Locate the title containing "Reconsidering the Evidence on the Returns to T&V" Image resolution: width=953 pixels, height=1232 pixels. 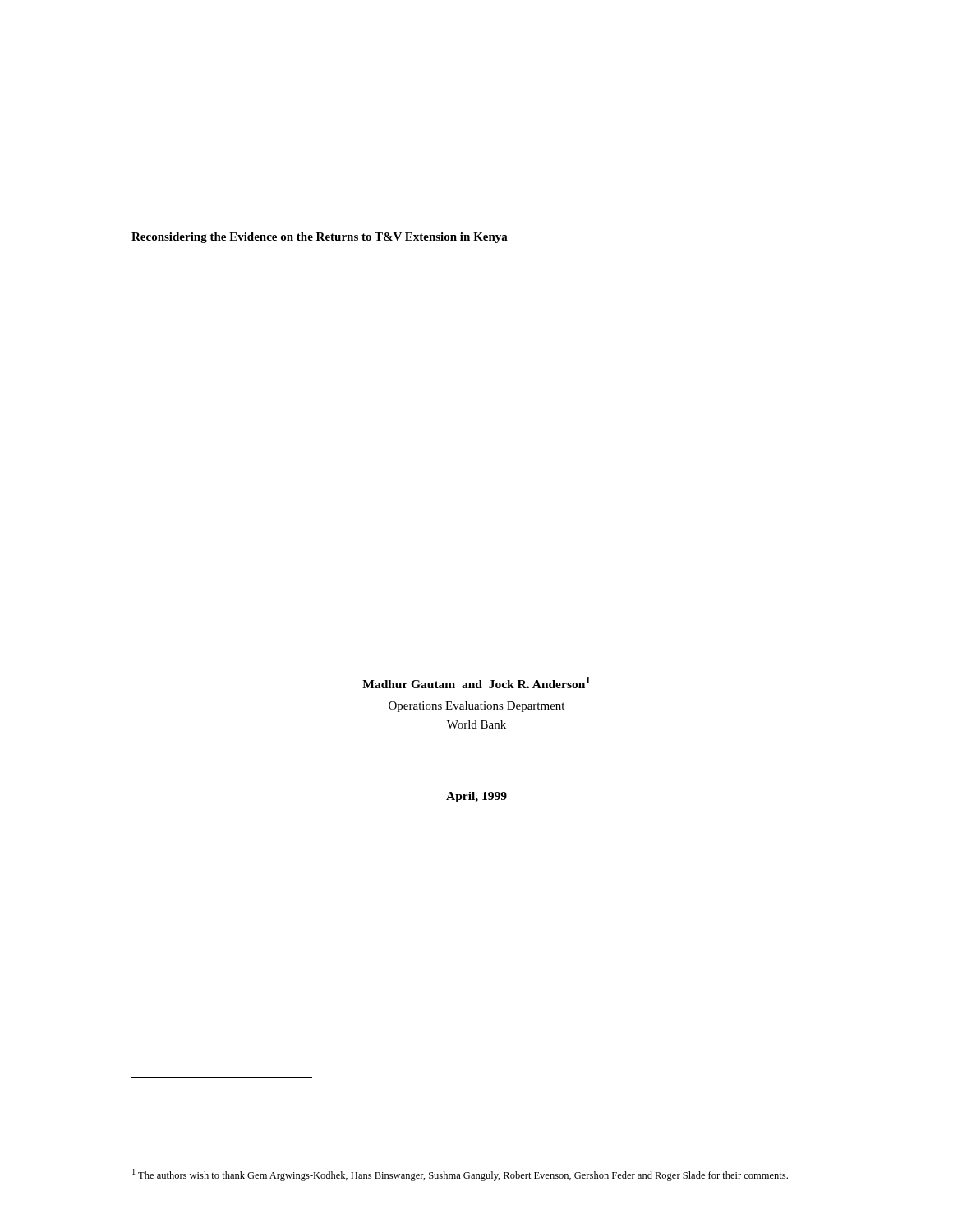point(319,237)
